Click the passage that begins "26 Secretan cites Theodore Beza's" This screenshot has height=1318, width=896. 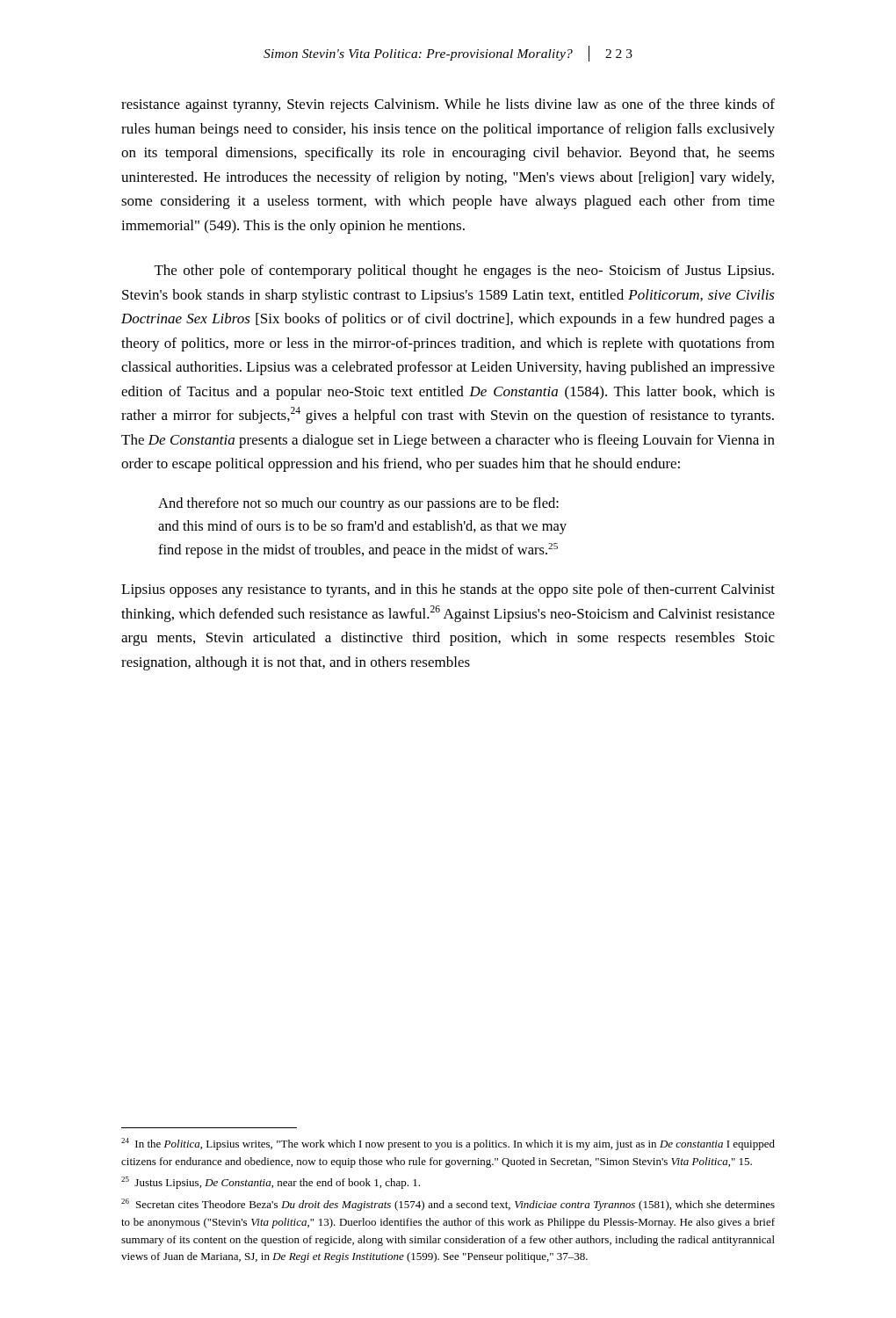pos(448,1230)
